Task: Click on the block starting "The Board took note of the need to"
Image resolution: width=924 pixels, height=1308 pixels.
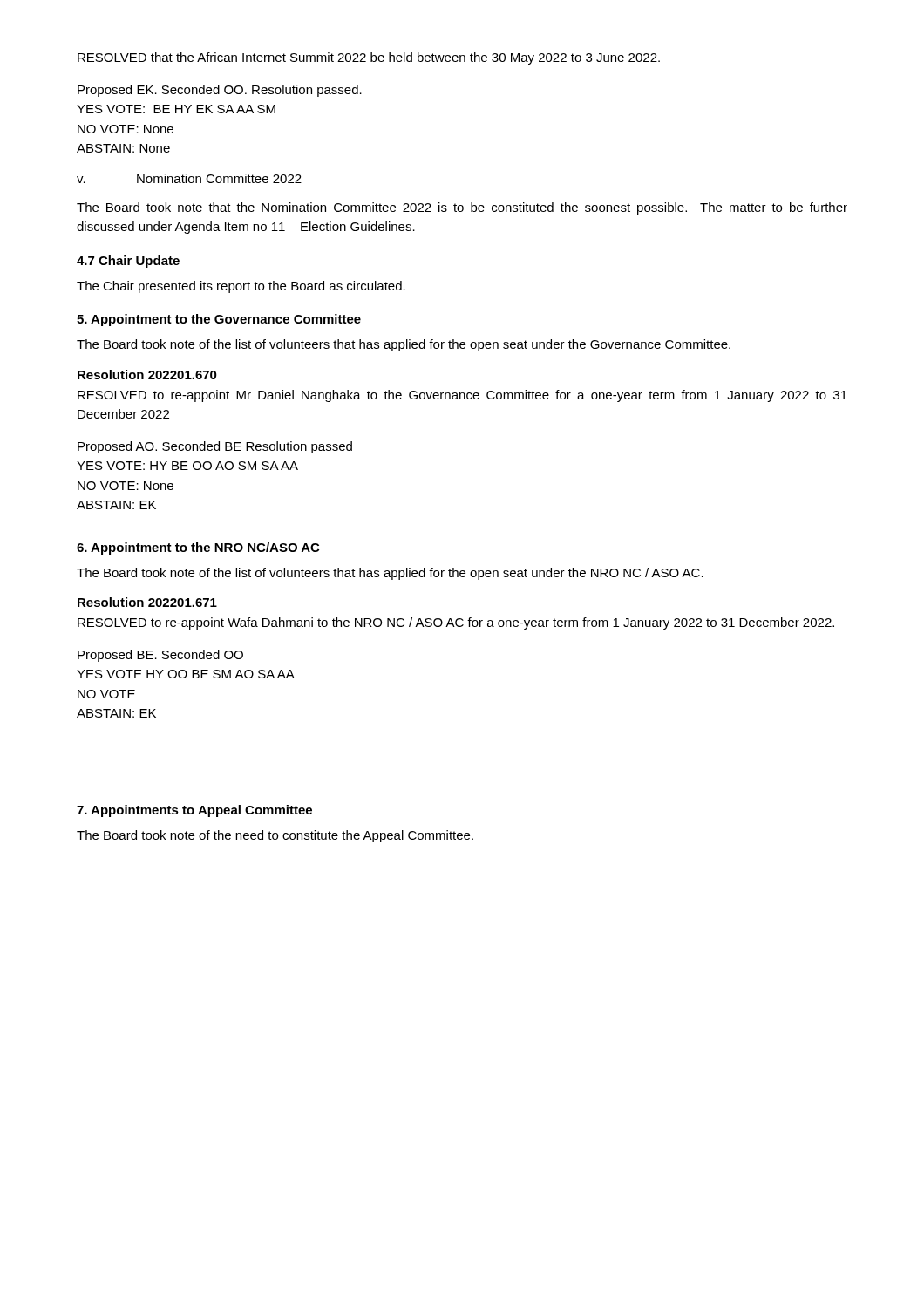Action: coord(275,835)
